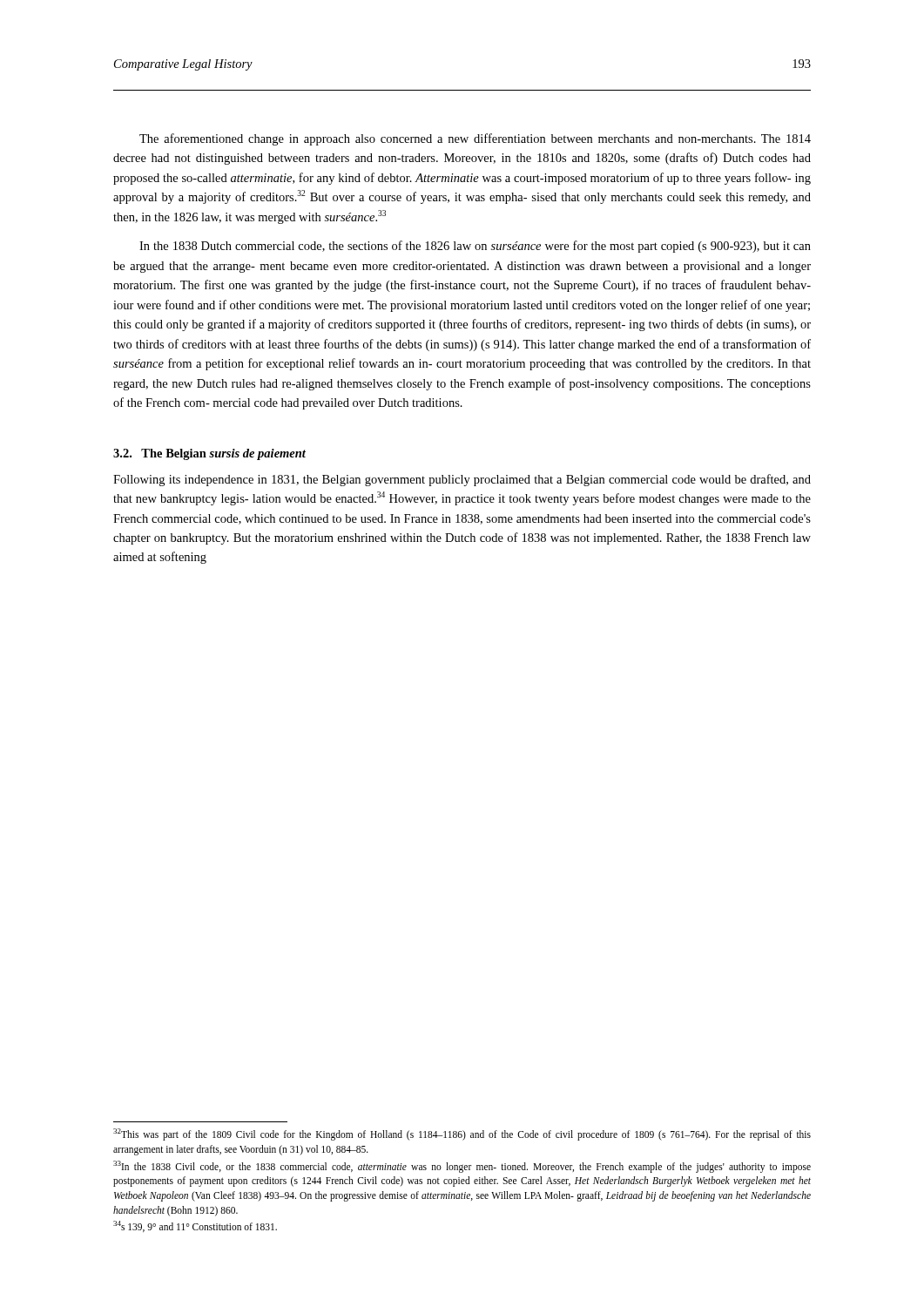Find the block on this page that starts "Following its independence in 1831, the"
The width and height of the screenshot is (924, 1307).
(x=462, y=518)
